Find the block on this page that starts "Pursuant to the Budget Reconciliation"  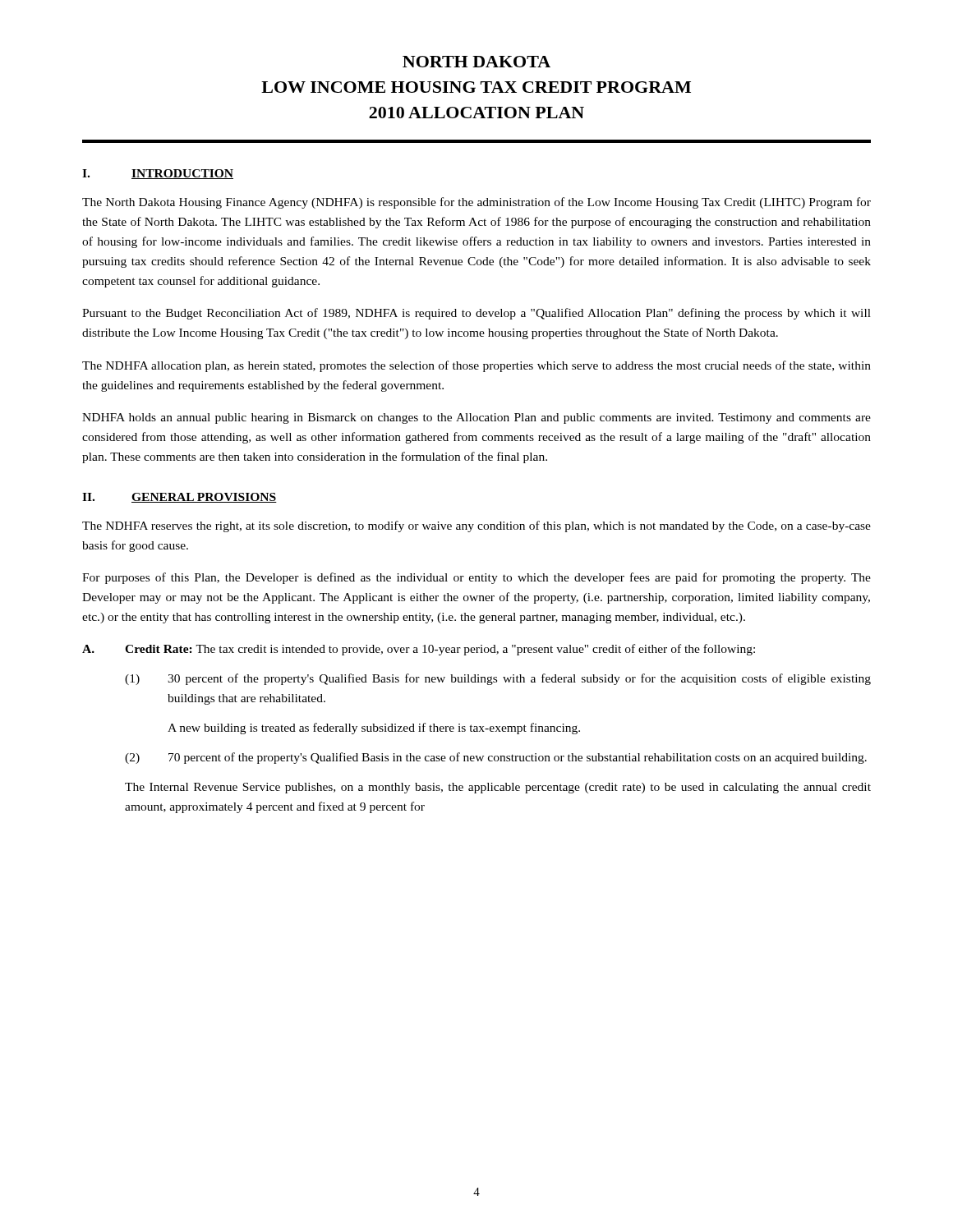pyautogui.click(x=476, y=323)
